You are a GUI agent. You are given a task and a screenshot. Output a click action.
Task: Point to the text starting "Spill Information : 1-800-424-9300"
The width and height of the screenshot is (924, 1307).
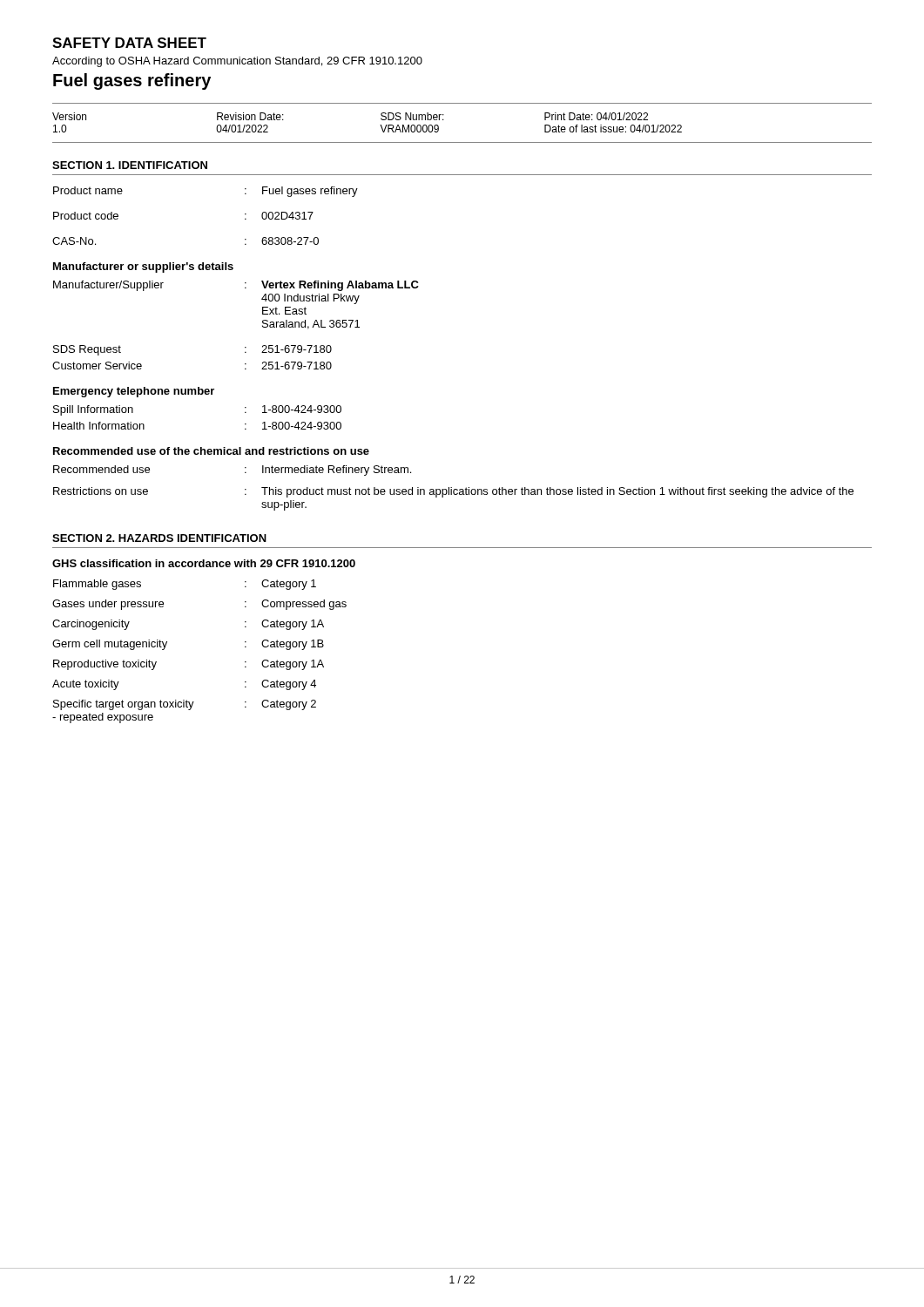pos(94,412)
